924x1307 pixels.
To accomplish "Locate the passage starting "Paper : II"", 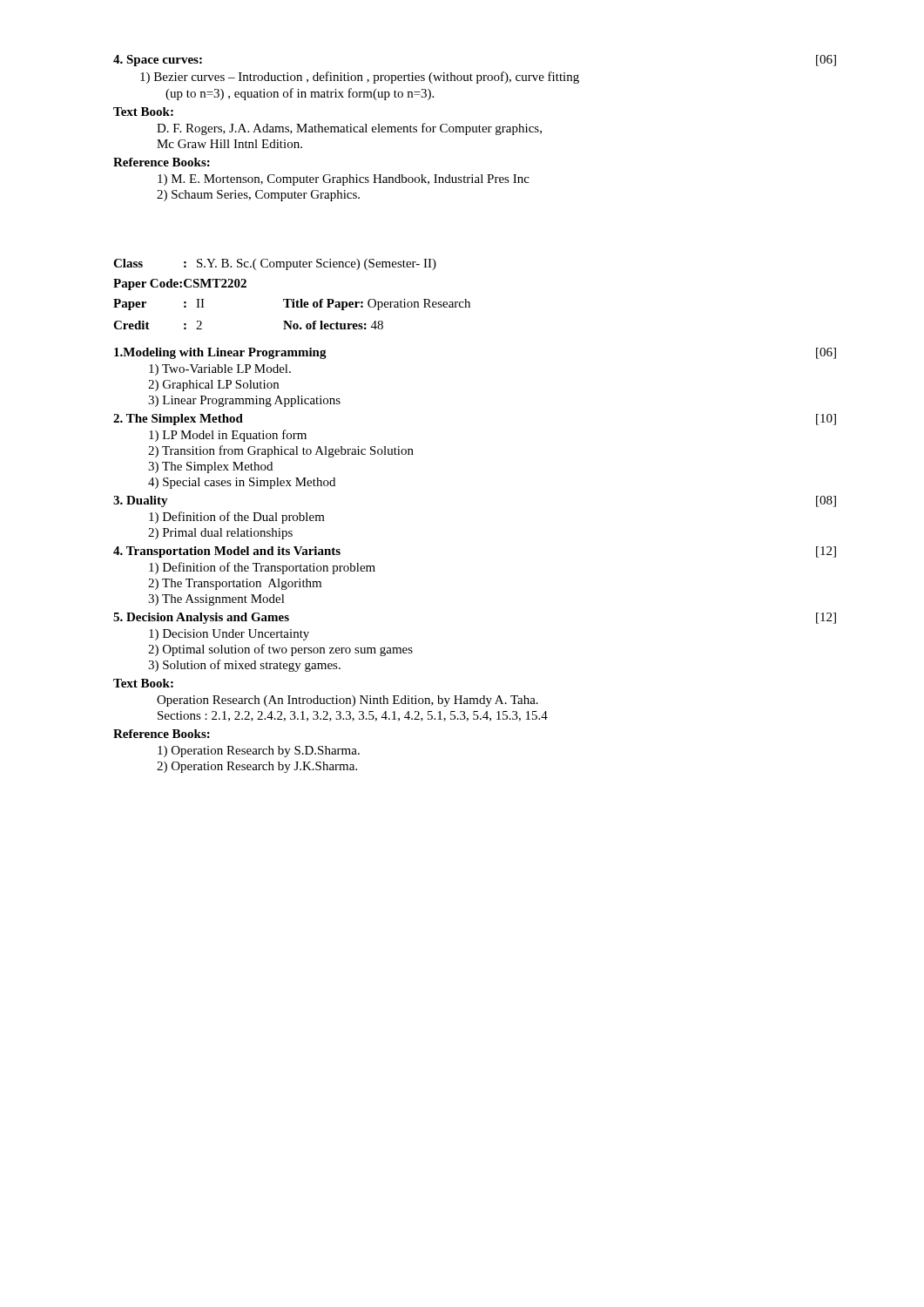I will point(292,304).
